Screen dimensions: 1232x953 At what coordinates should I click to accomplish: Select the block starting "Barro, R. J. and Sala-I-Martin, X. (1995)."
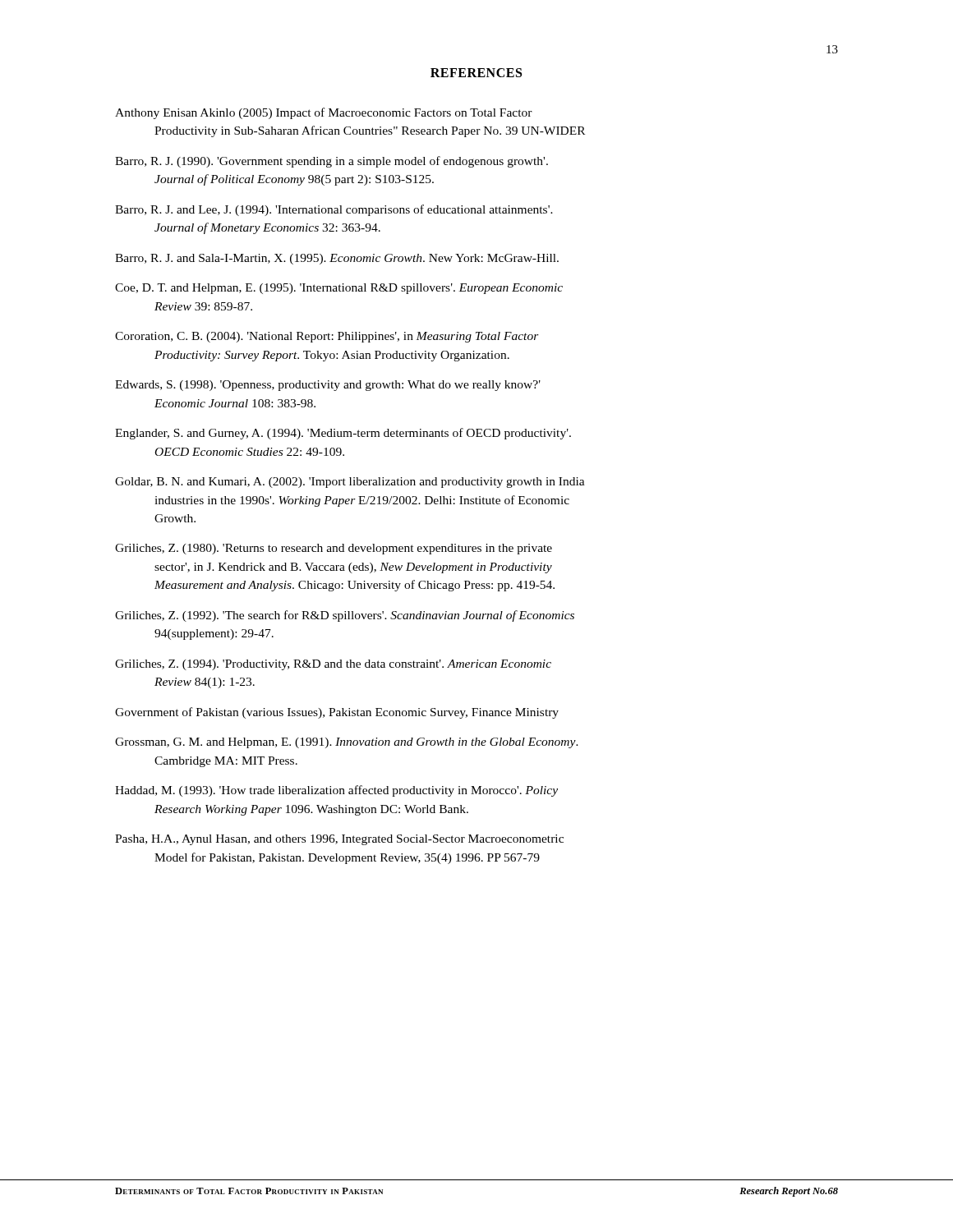point(476,258)
